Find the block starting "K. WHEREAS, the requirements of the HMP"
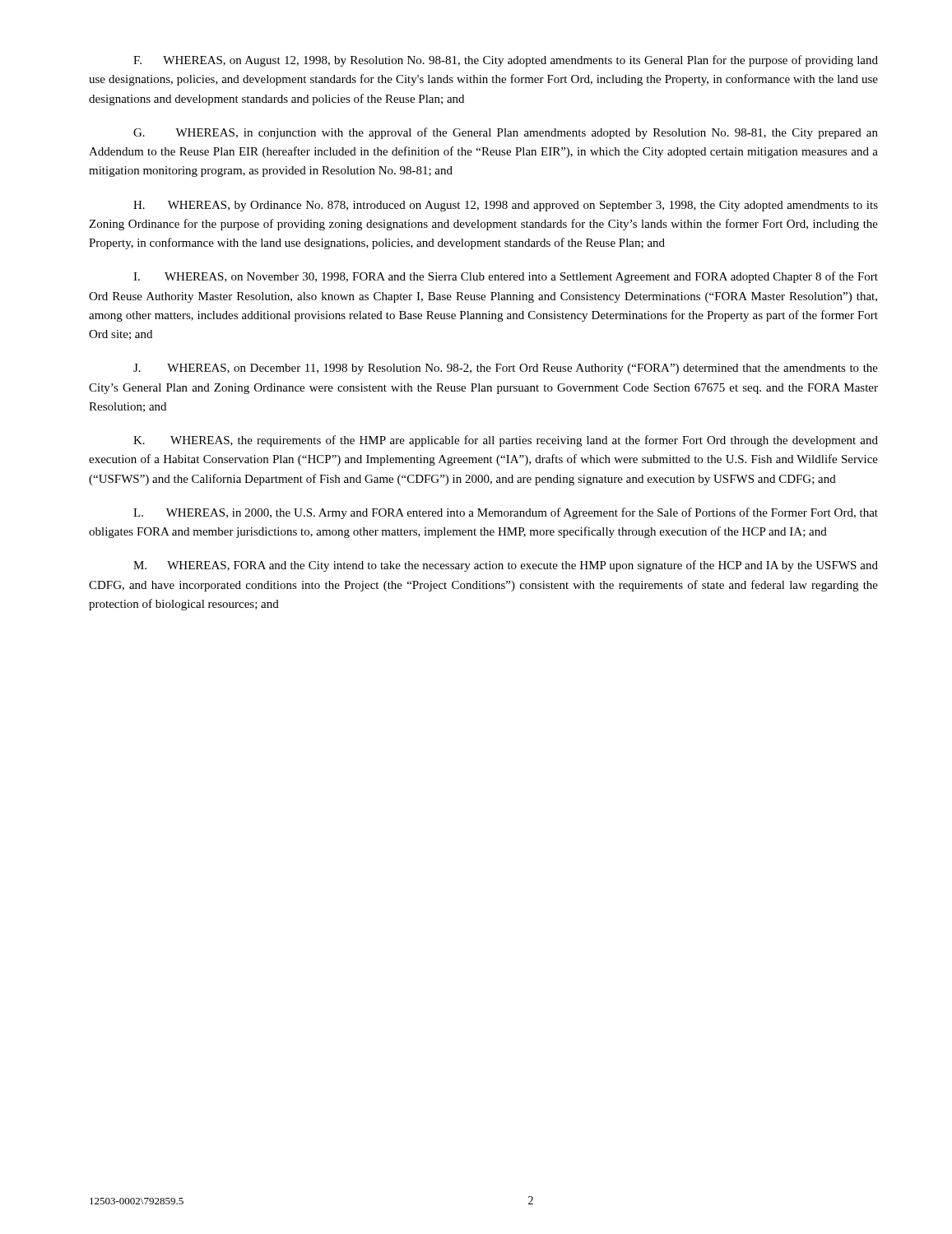Screen dimensions: 1234x952 click(483, 459)
